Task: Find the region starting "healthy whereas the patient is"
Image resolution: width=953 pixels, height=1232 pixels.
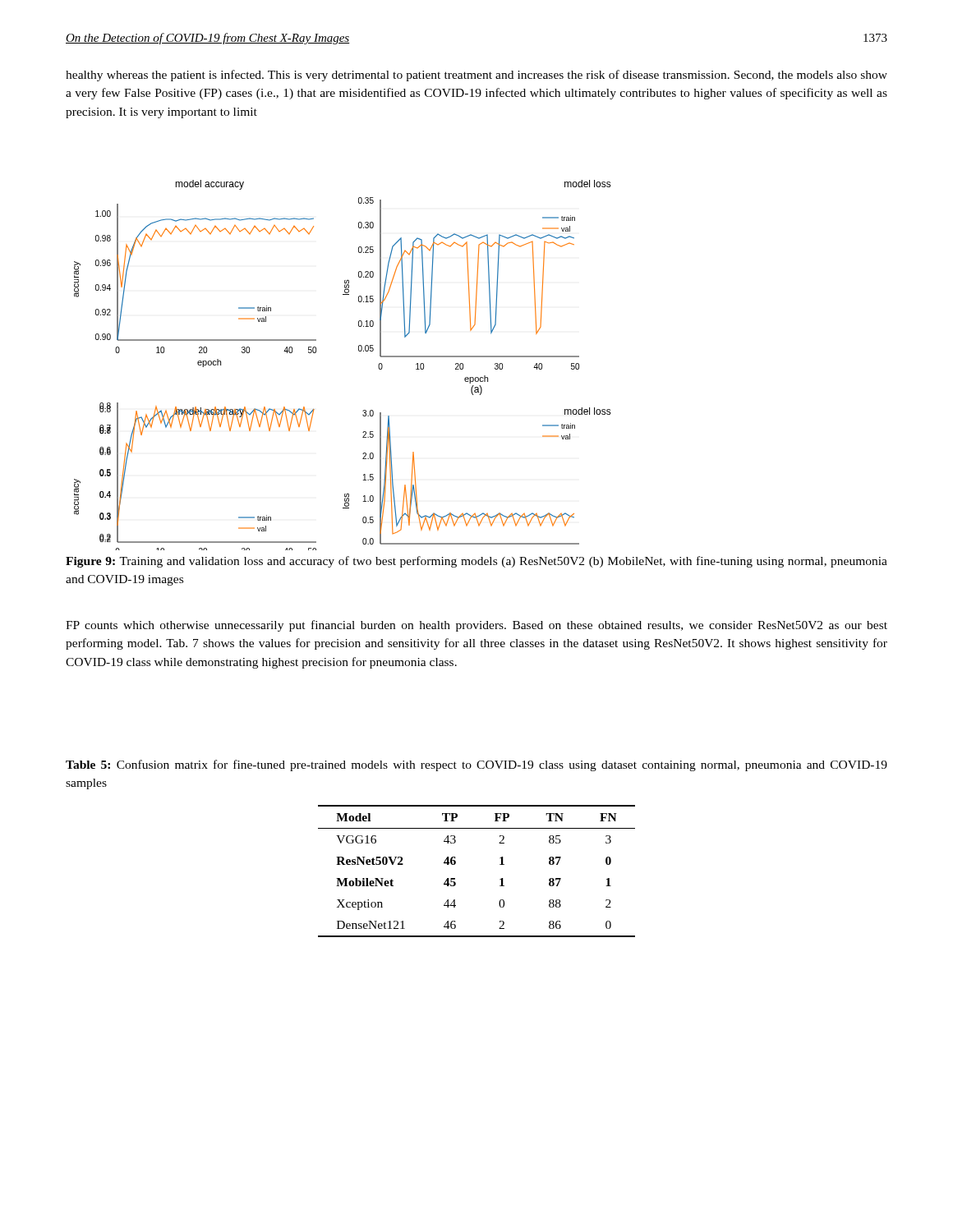Action: [476, 93]
